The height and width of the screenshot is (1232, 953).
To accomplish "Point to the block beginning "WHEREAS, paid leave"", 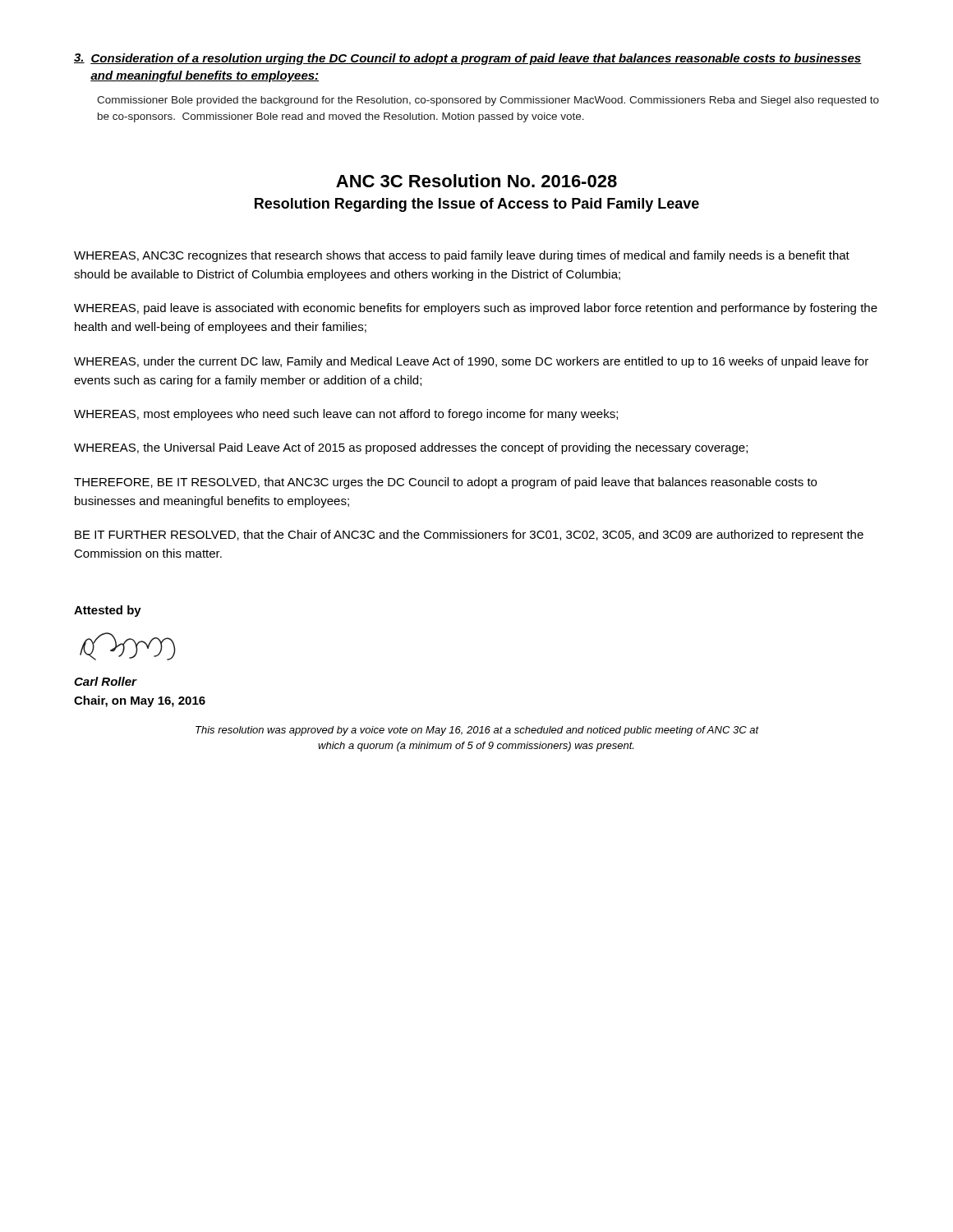I will click(x=476, y=317).
